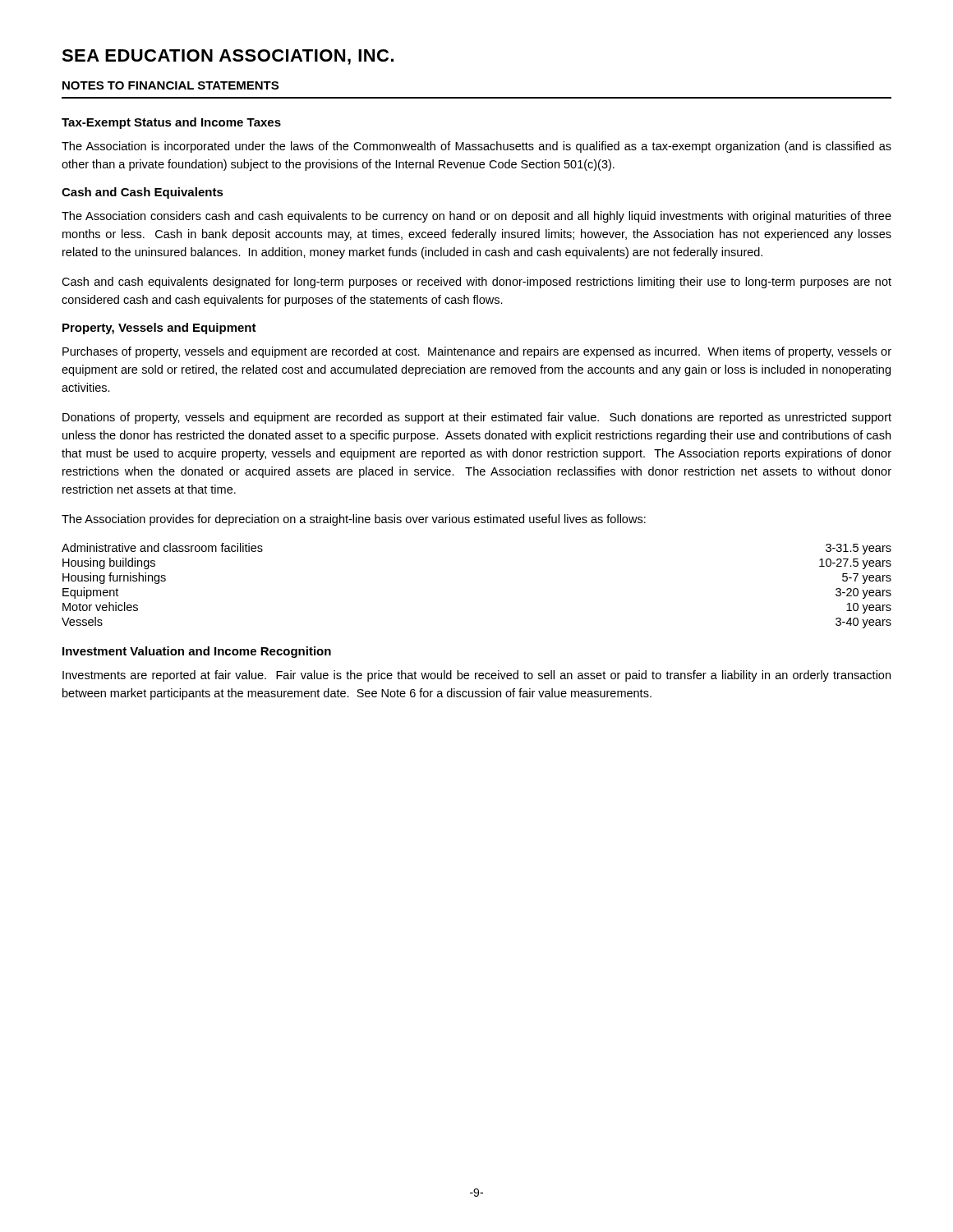Locate the text block that says "The Association considers cash and cash equivalents to"
The width and height of the screenshot is (953, 1232).
click(476, 234)
